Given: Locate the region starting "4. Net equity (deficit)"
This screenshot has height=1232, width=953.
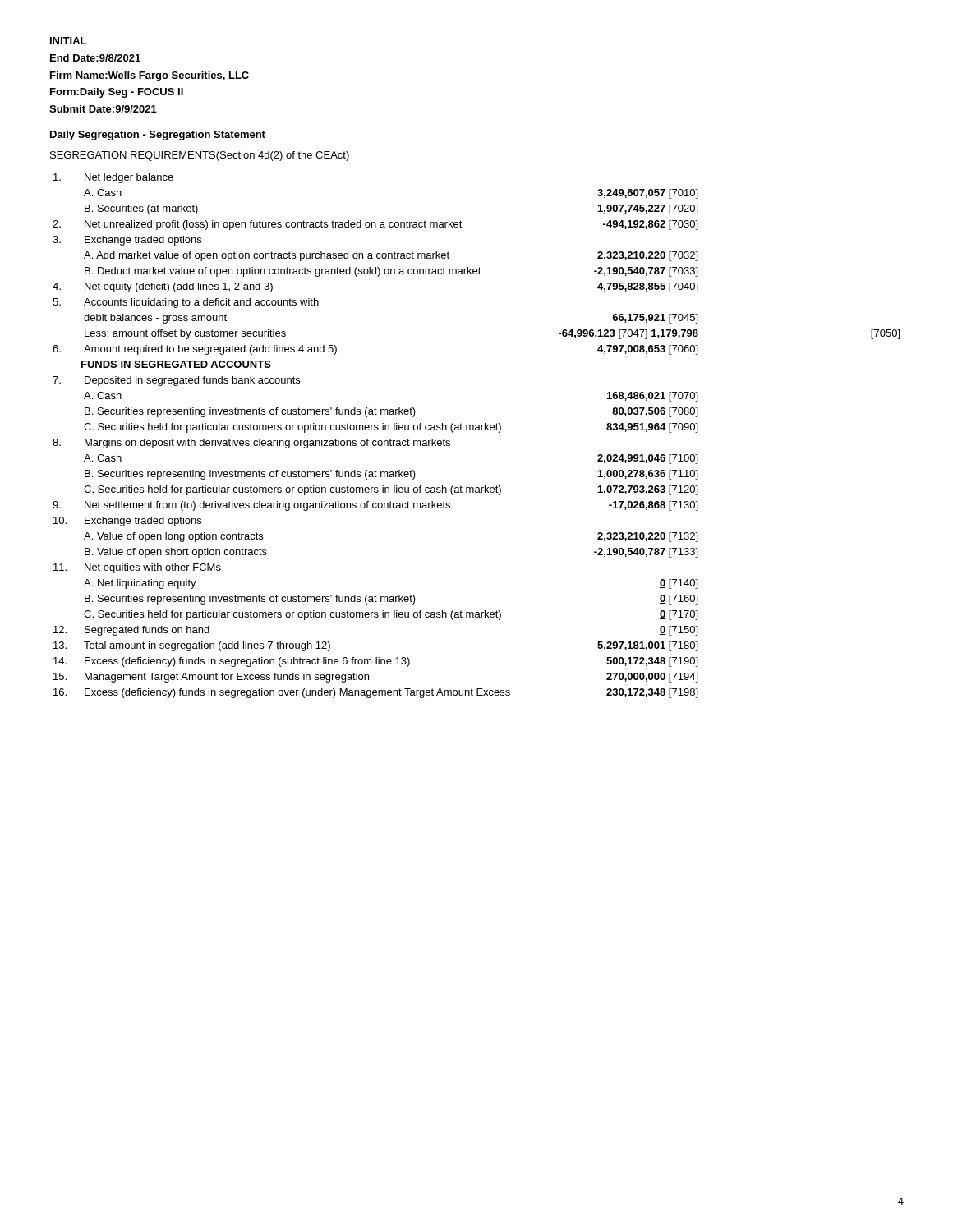Looking at the screenshot, I should click(183, 287).
